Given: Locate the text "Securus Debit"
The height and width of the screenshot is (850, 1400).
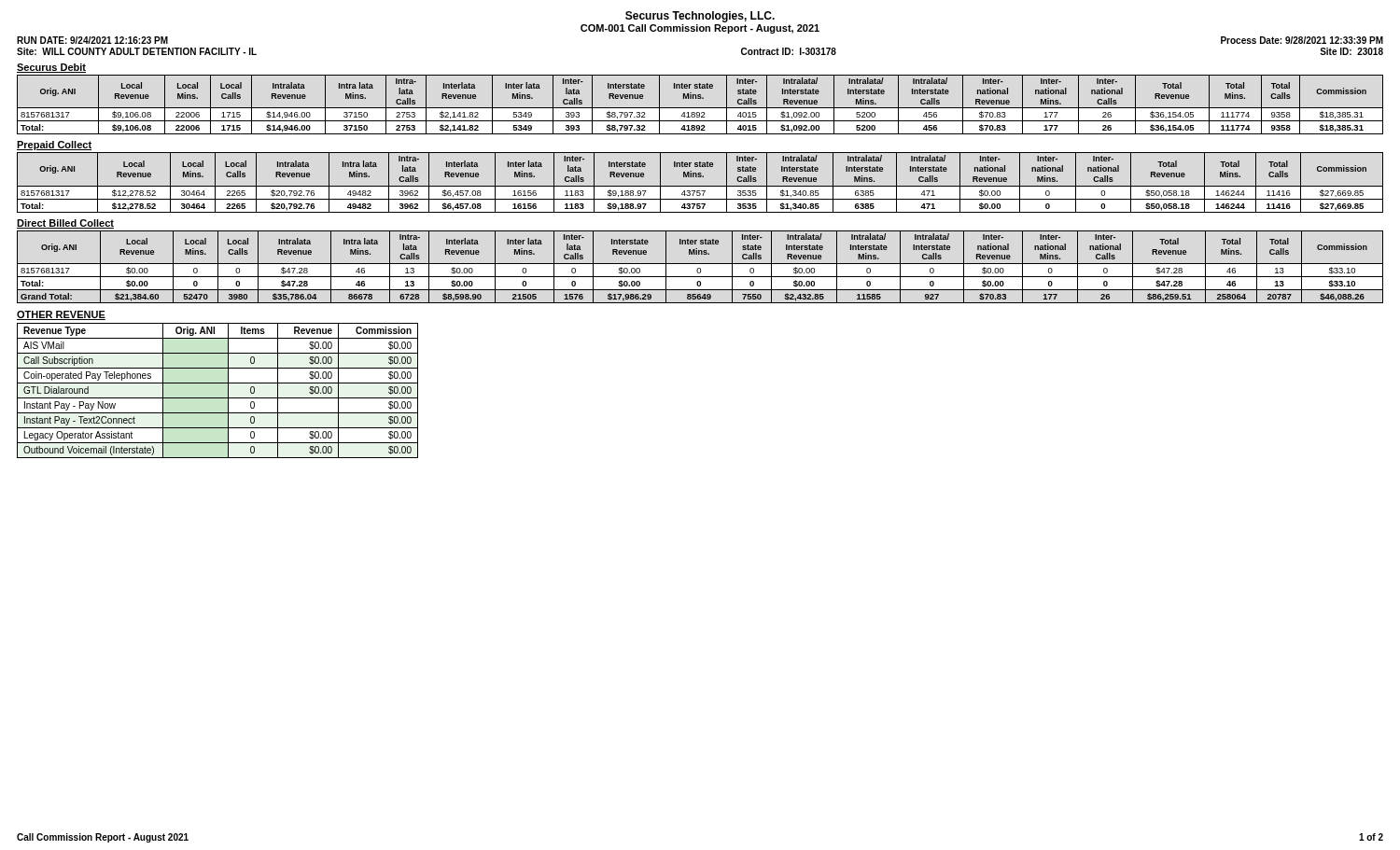Looking at the screenshot, I should tap(51, 67).
